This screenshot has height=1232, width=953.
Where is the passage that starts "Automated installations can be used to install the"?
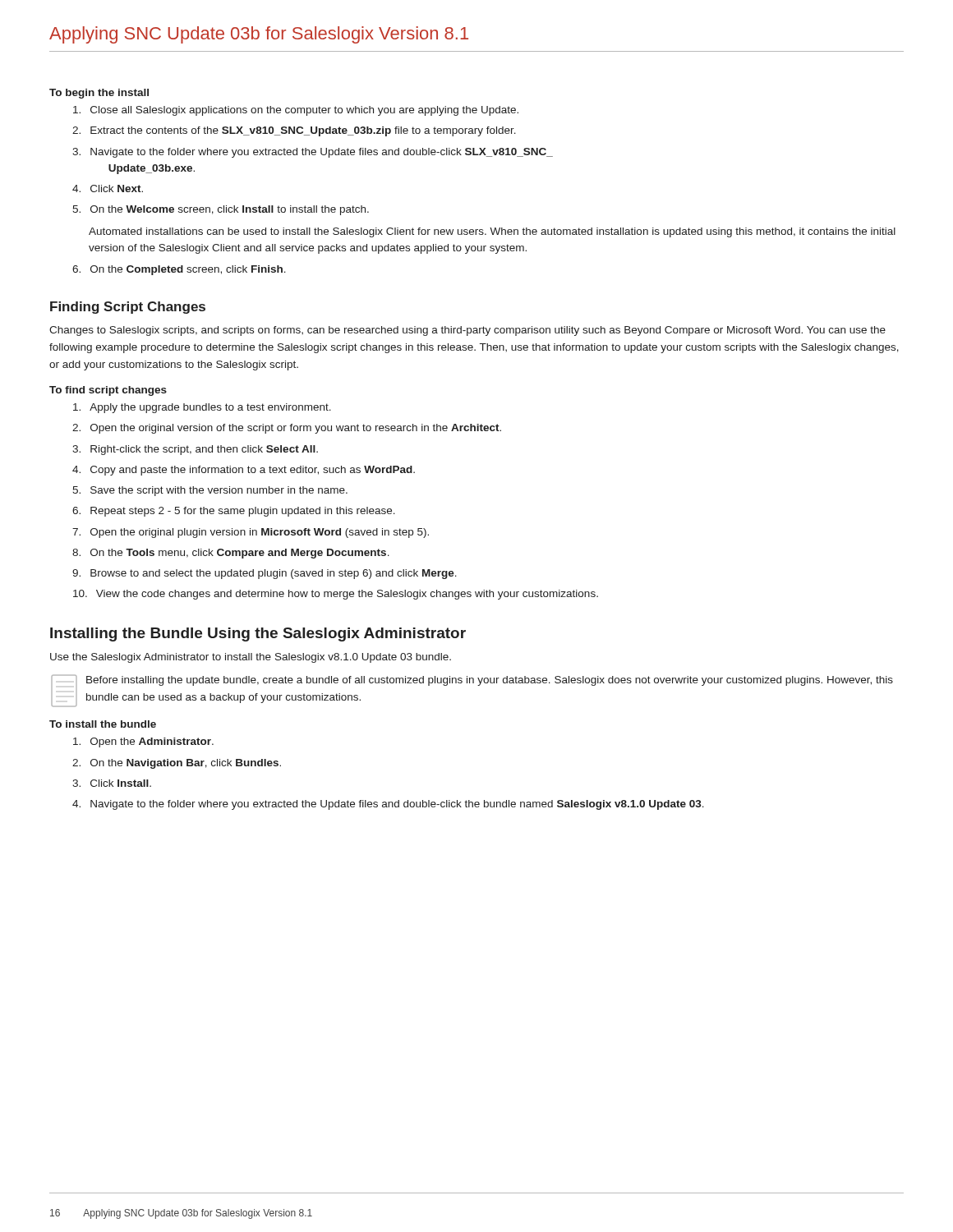pos(492,239)
